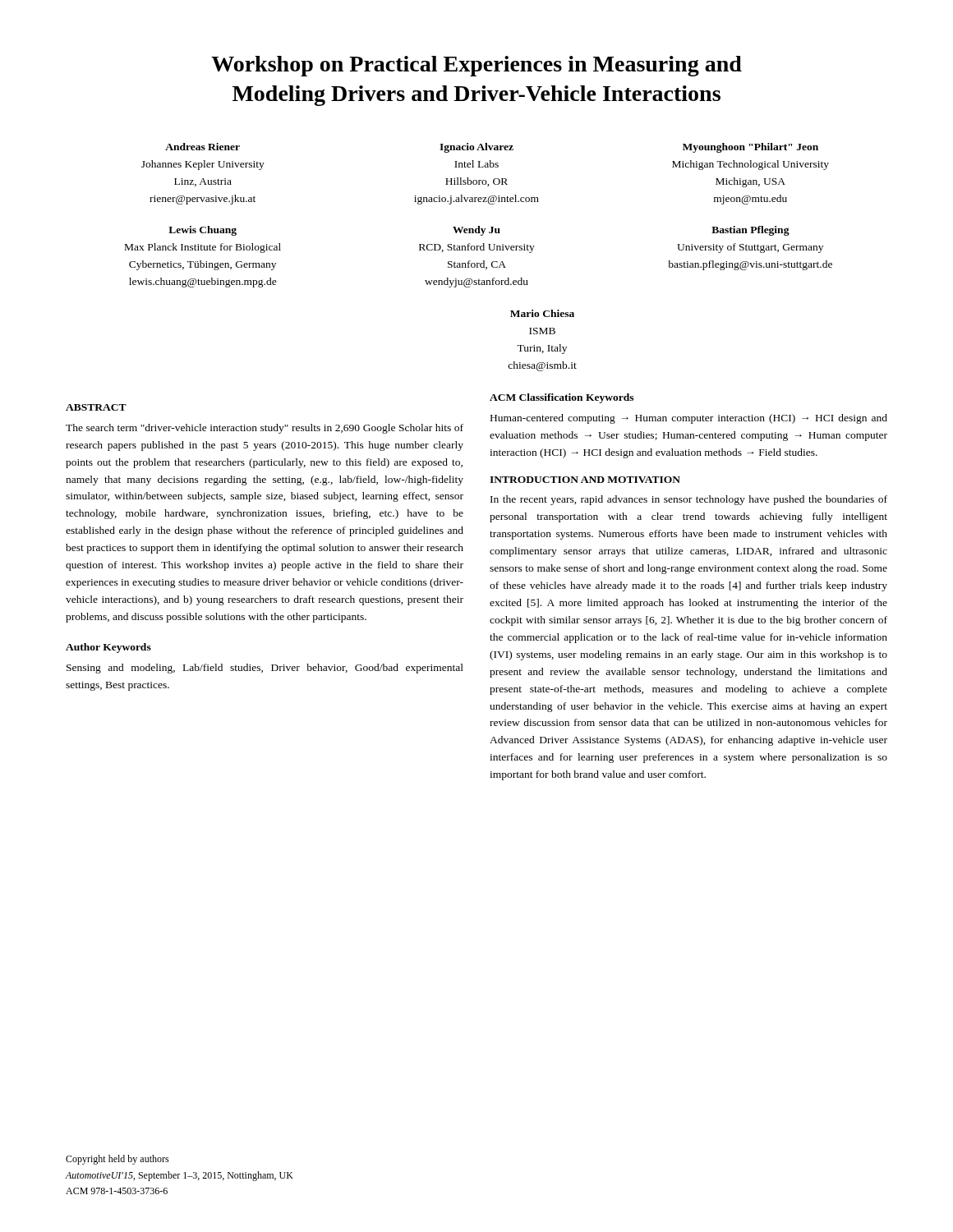Locate the text block with the text "Andreas Riener Johannes Kepler University Linz,"
Image resolution: width=953 pixels, height=1232 pixels.
coord(203,171)
